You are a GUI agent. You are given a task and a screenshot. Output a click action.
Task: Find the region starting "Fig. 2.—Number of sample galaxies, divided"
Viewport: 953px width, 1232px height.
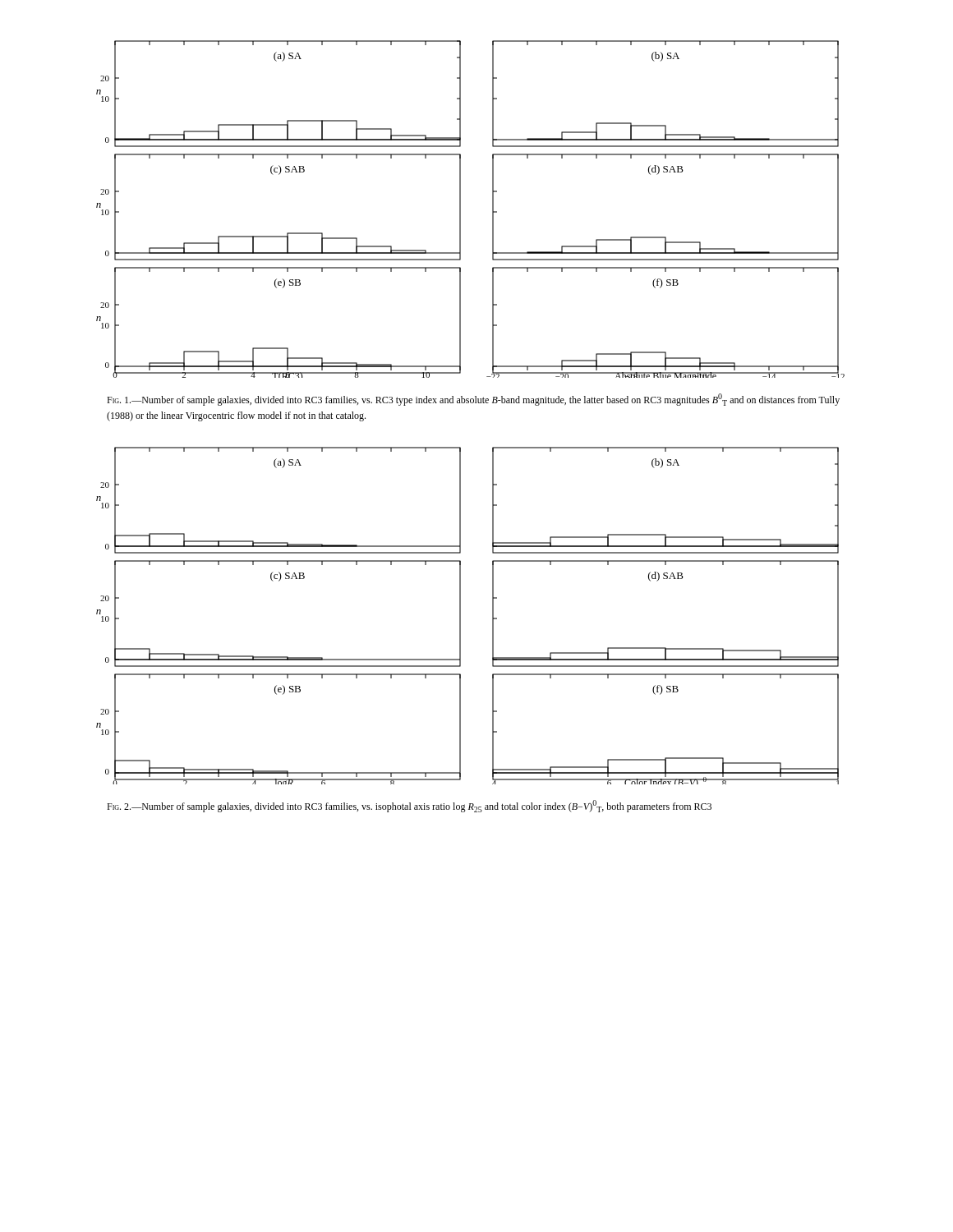476,807
